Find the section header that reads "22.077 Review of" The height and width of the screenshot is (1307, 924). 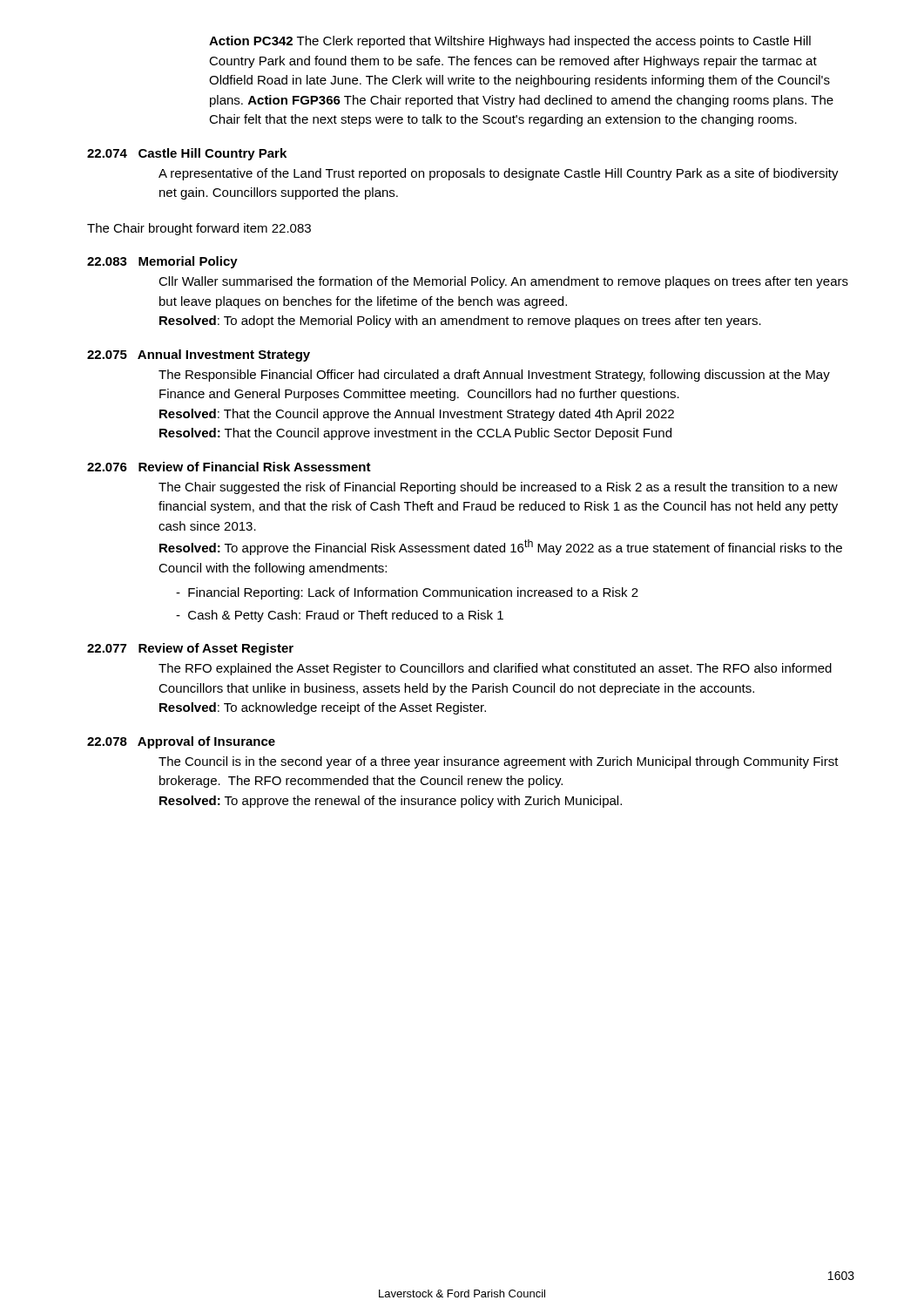(190, 648)
